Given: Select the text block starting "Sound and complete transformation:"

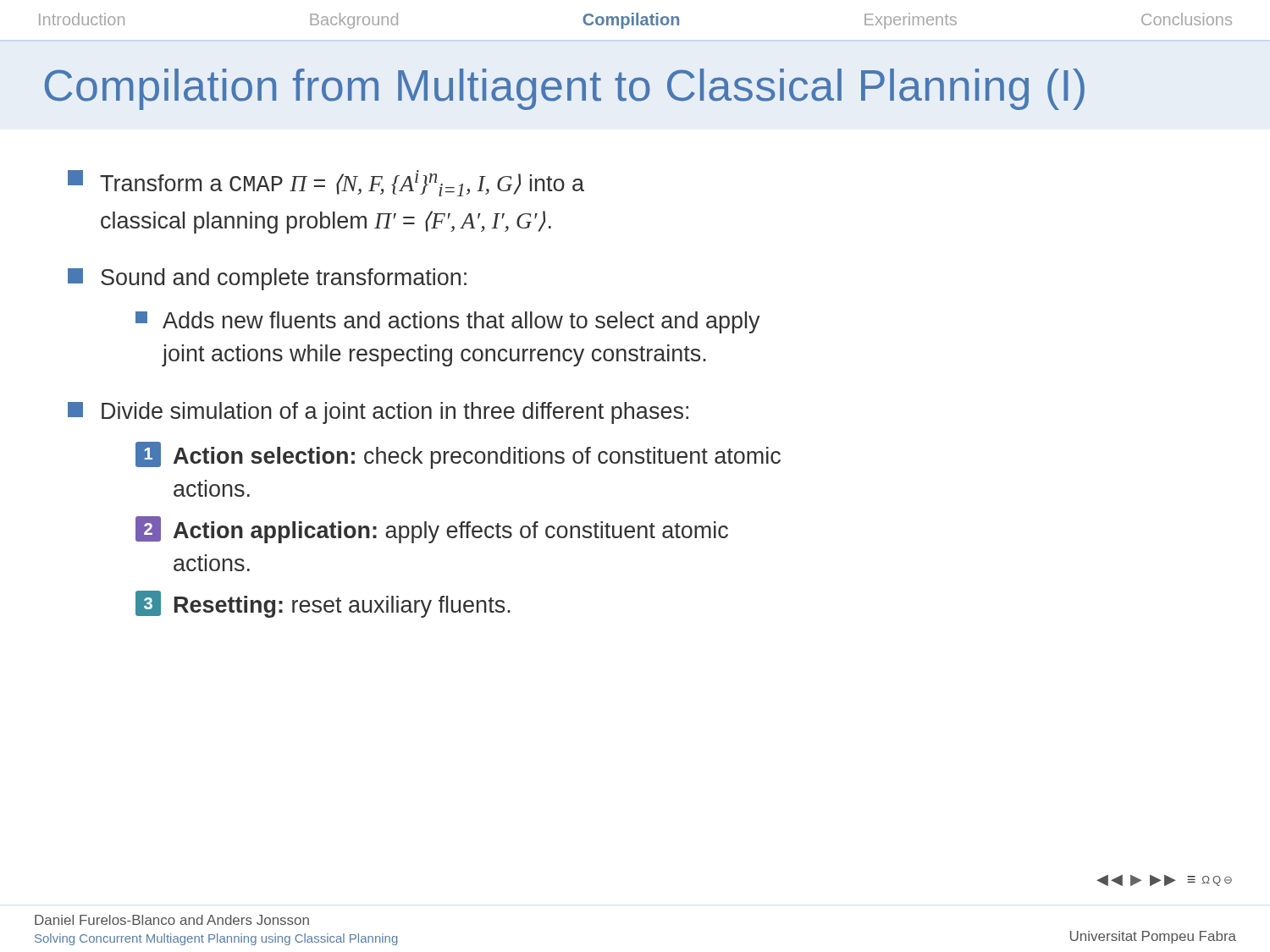Looking at the screenshot, I should 268,278.
